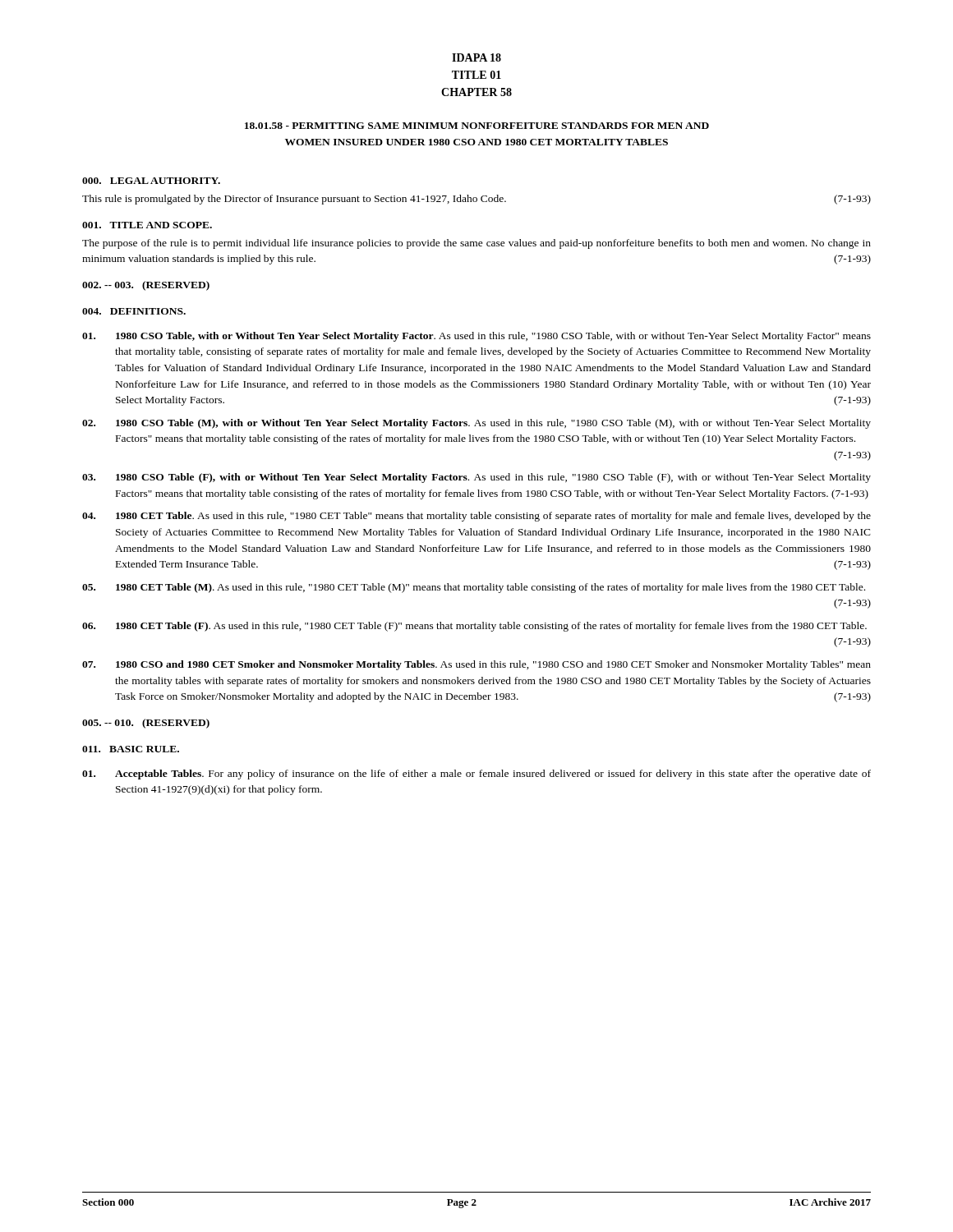
Task: Click on the section header that says "002. -- 003."
Action: tap(146, 284)
